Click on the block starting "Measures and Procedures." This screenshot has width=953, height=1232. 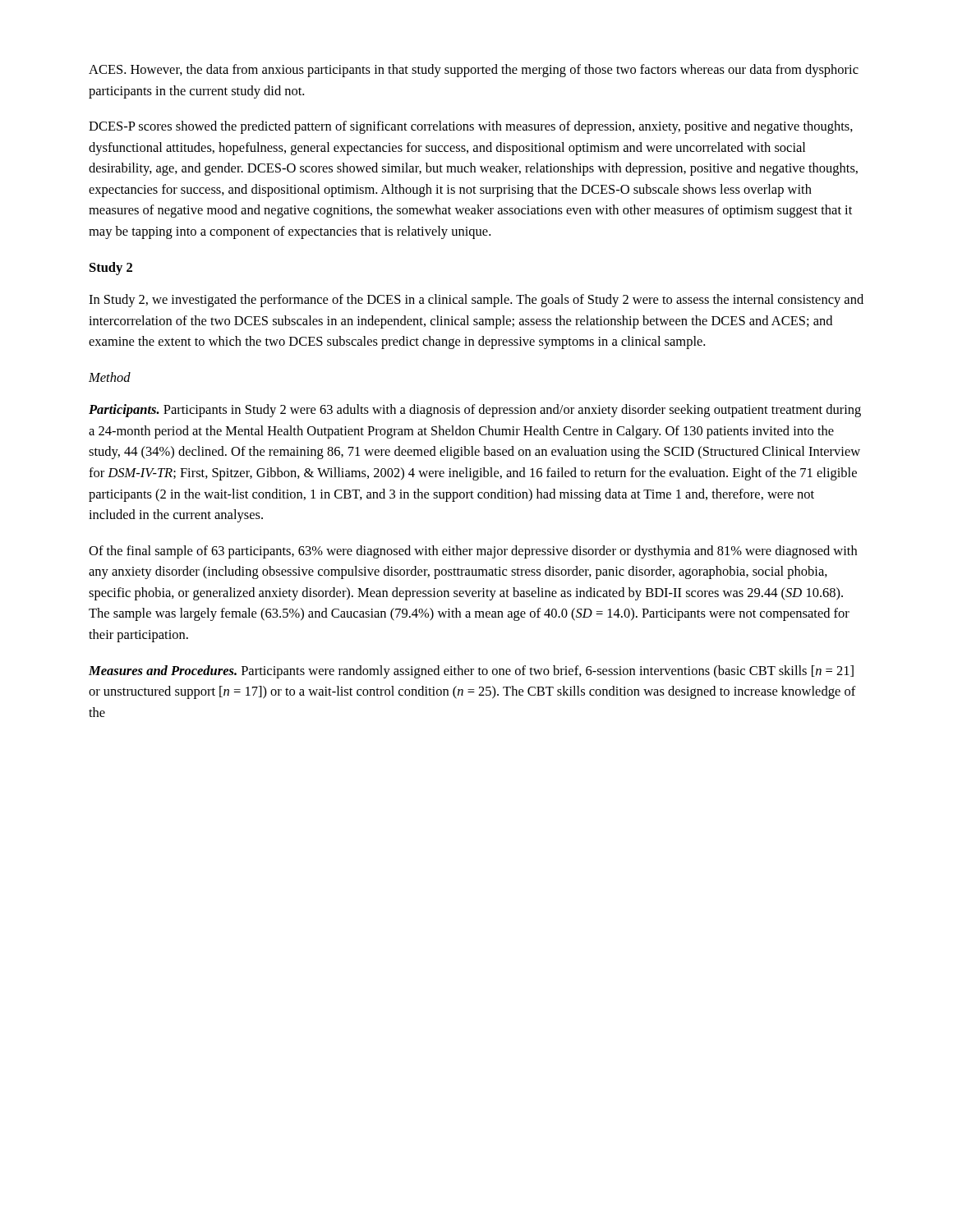click(476, 691)
